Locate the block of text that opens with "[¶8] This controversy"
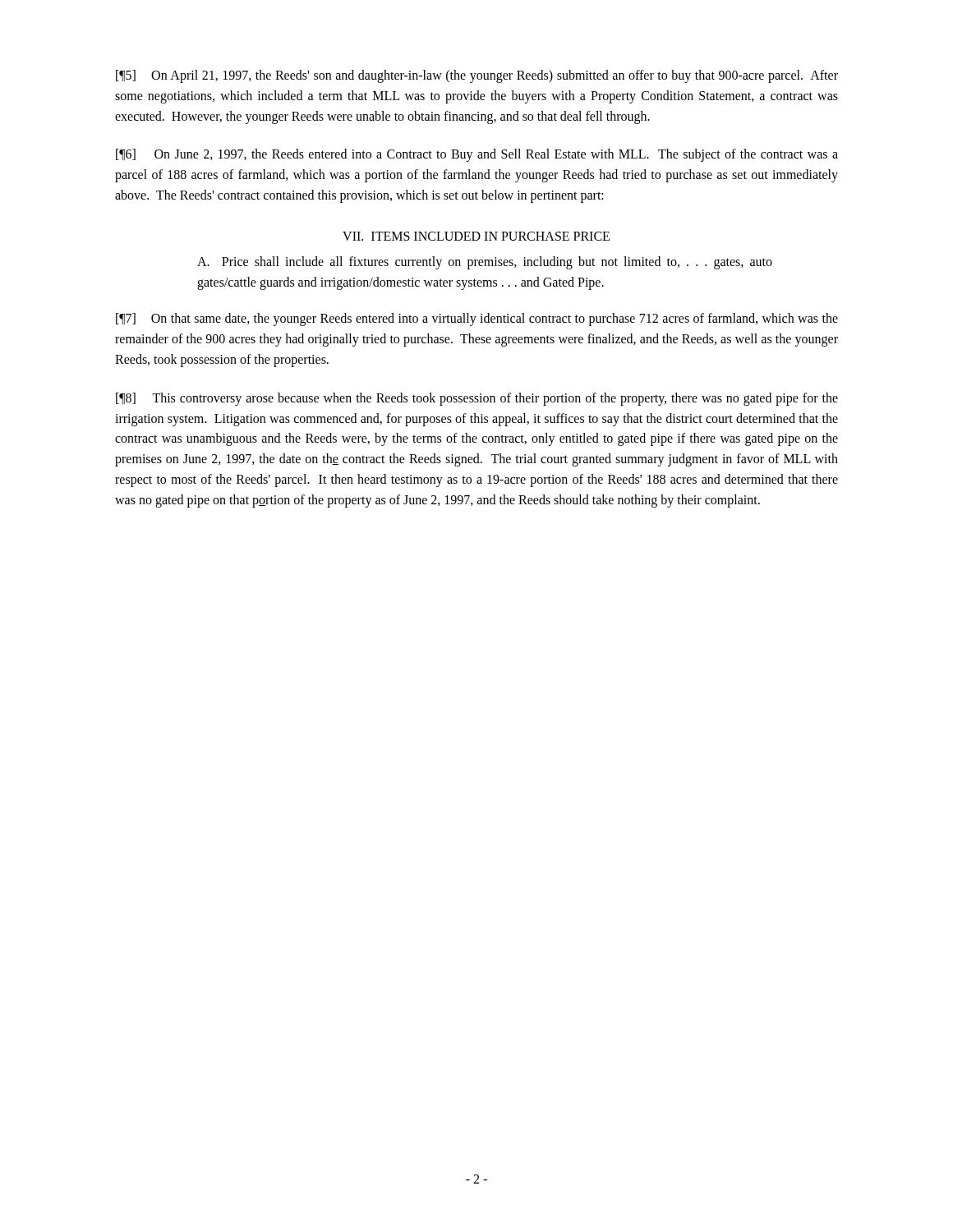 click(x=476, y=449)
